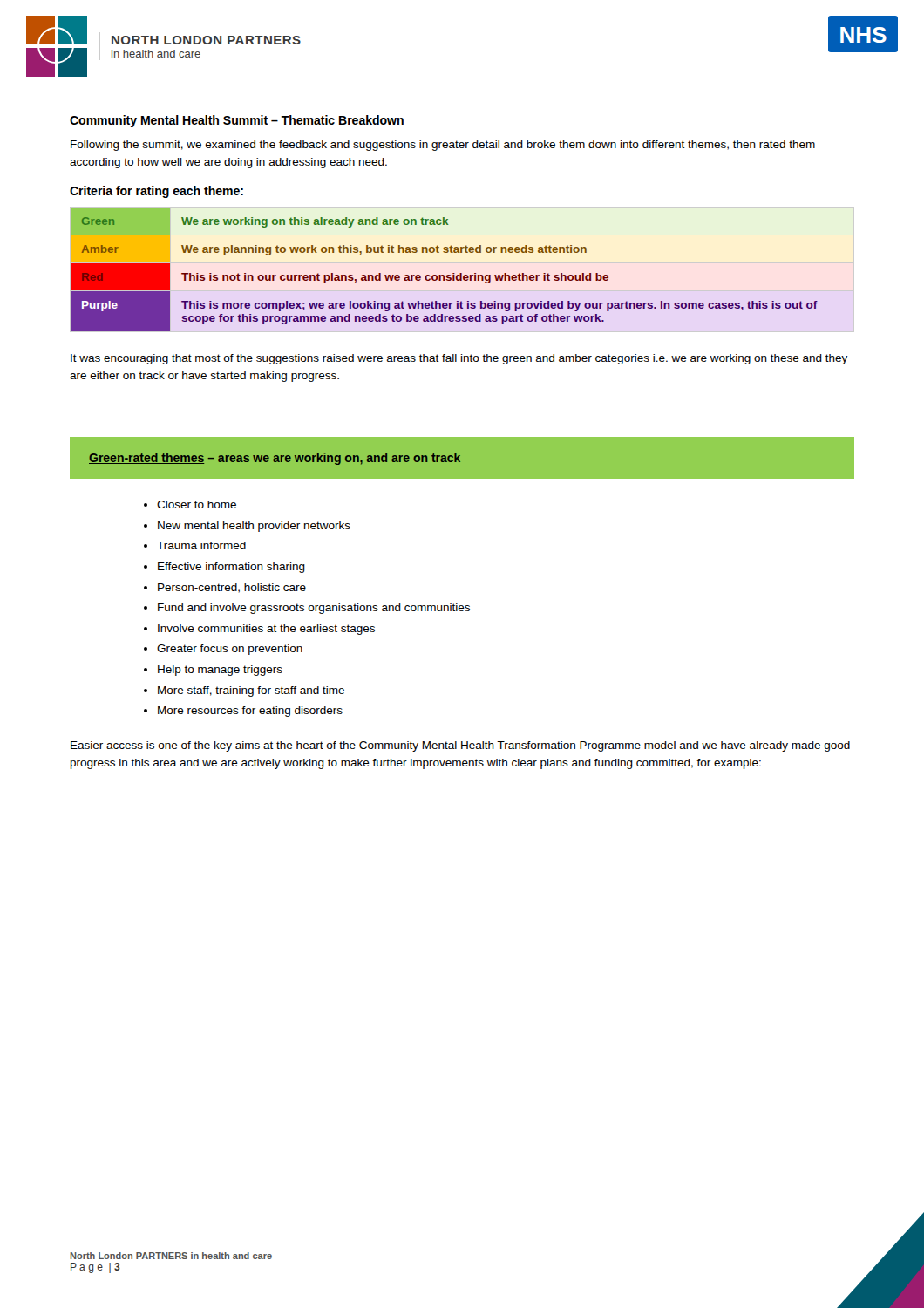This screenshot has height=1308, width=924.
Task: Find the text block that says "It was encouraging that most of the suggestions"
Action: tap(459, 366)
